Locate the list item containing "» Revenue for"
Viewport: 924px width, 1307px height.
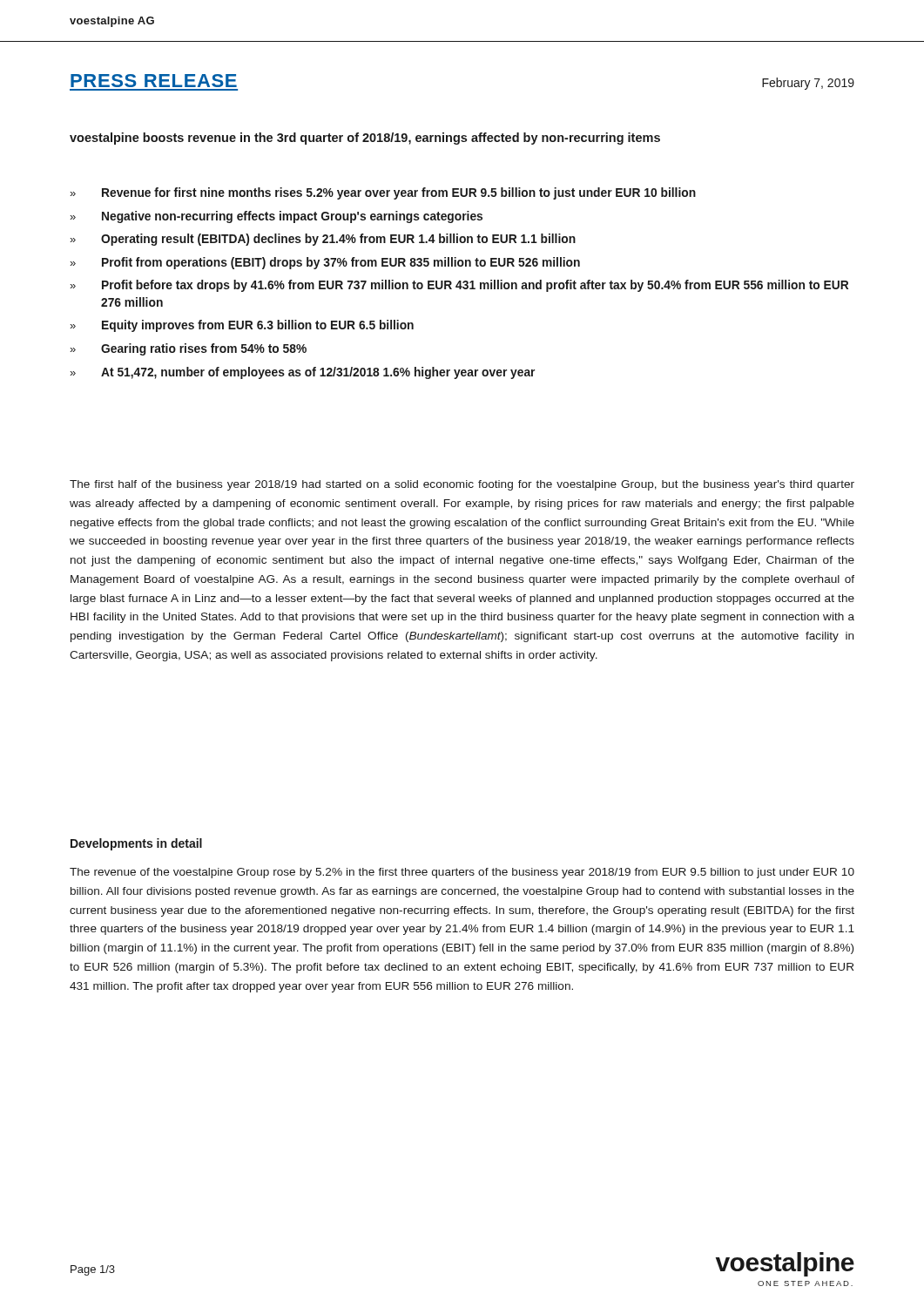(x=383, y=193)
